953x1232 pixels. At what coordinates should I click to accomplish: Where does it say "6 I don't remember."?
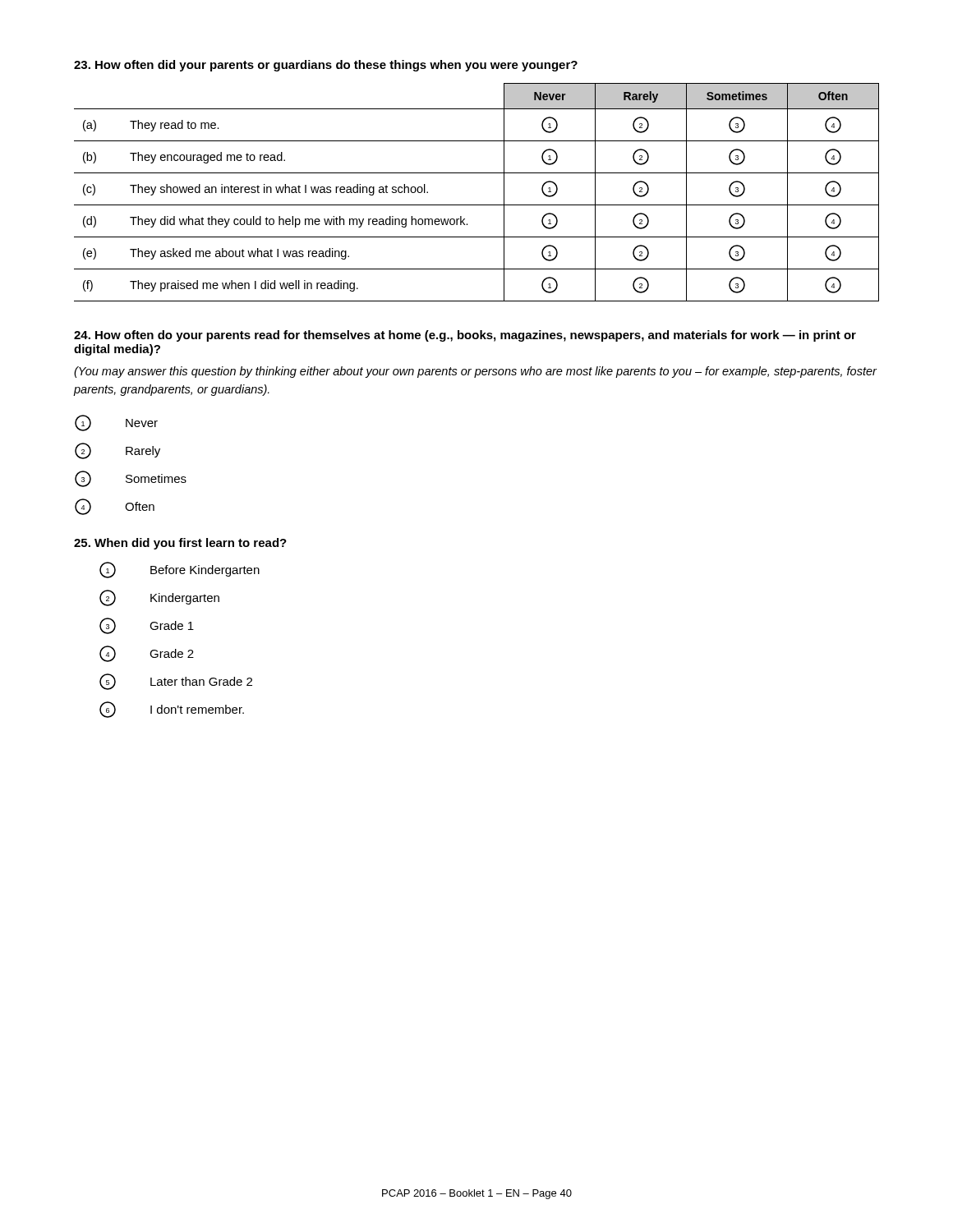coord(172,710)
